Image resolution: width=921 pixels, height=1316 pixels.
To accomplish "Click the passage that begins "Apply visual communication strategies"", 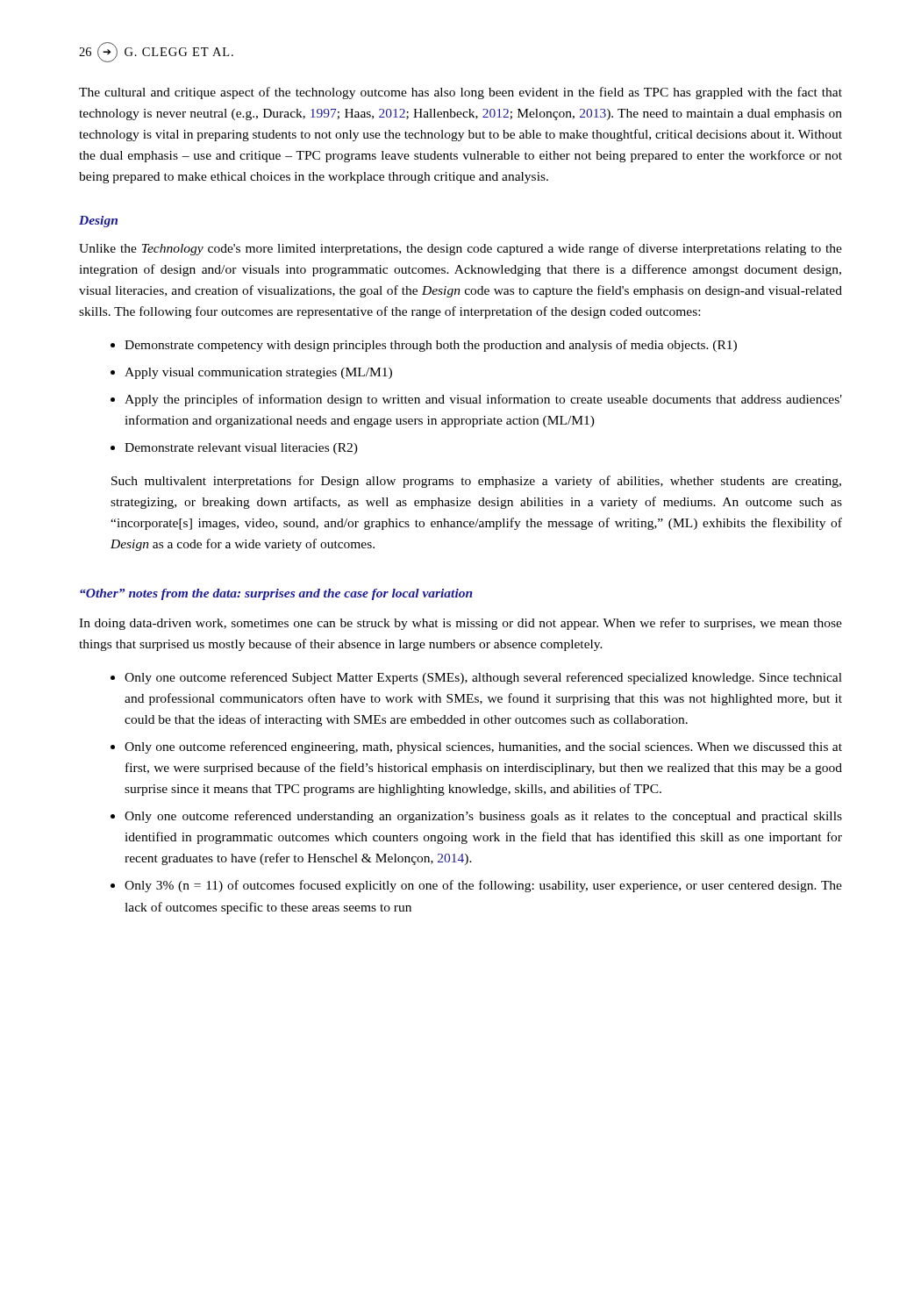I will (251, 373).
